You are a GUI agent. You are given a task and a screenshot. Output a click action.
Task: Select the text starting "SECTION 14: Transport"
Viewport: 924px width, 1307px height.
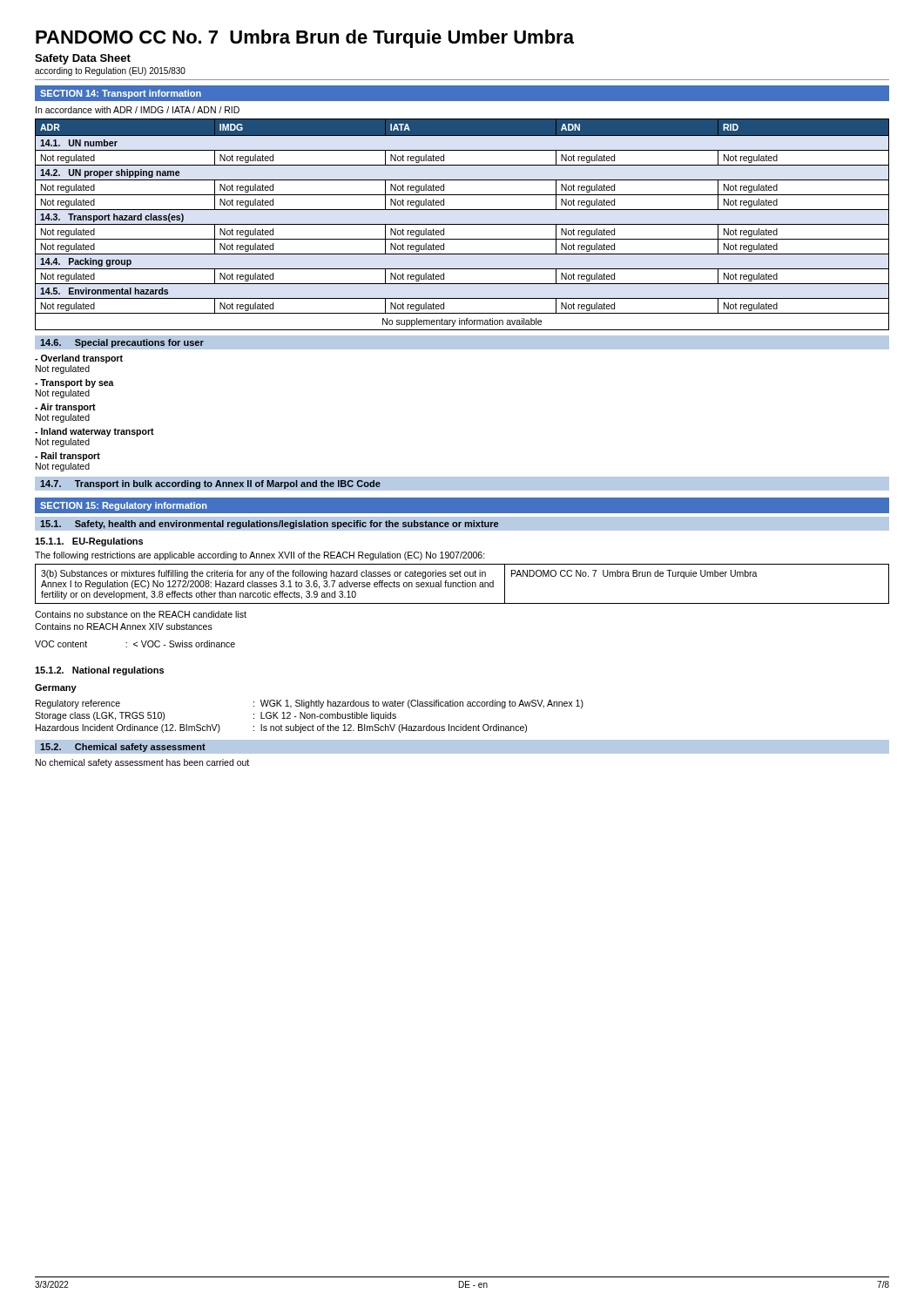click(x=121, y=93)
